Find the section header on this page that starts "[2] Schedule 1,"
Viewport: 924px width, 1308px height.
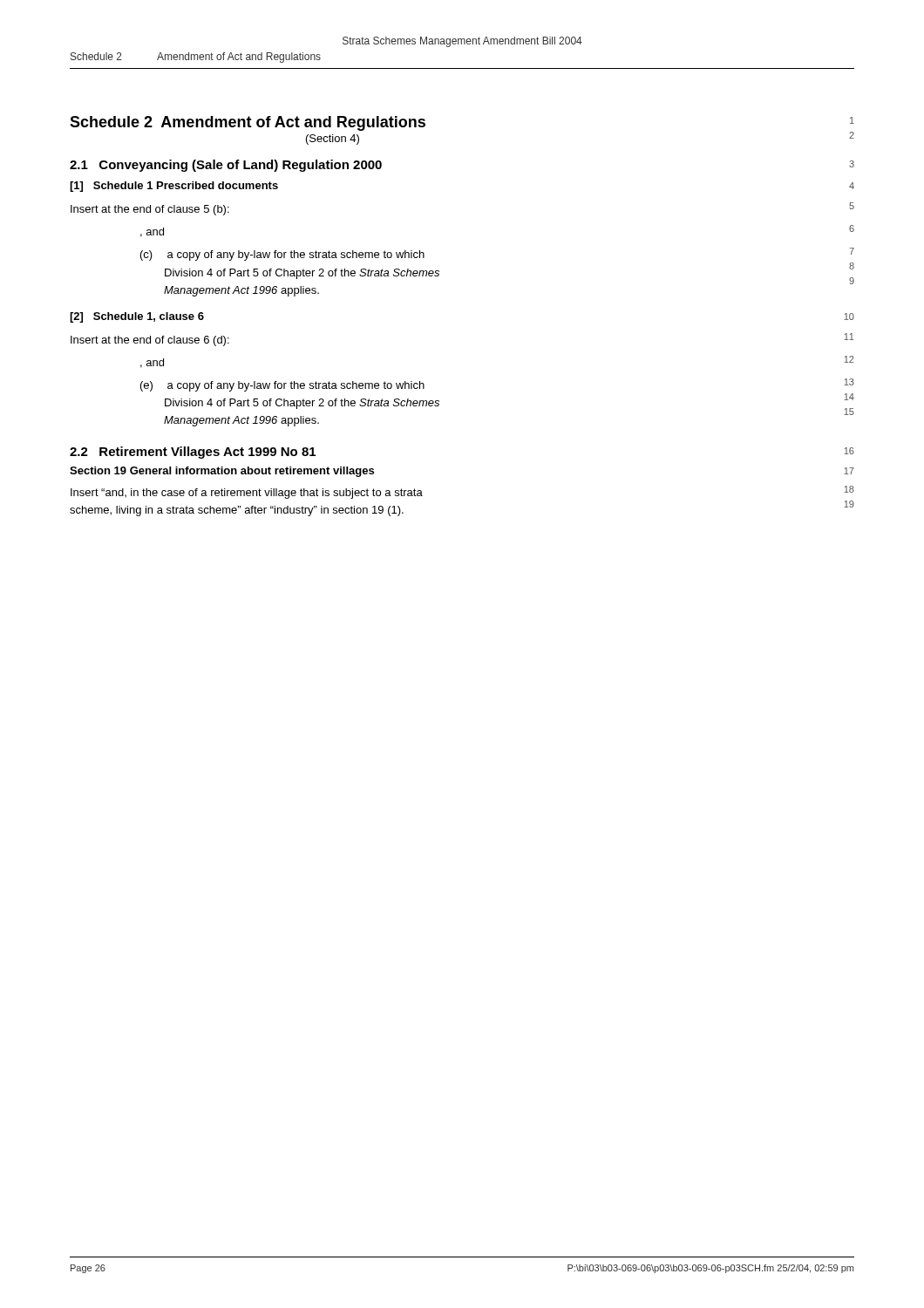pos(138,317)
